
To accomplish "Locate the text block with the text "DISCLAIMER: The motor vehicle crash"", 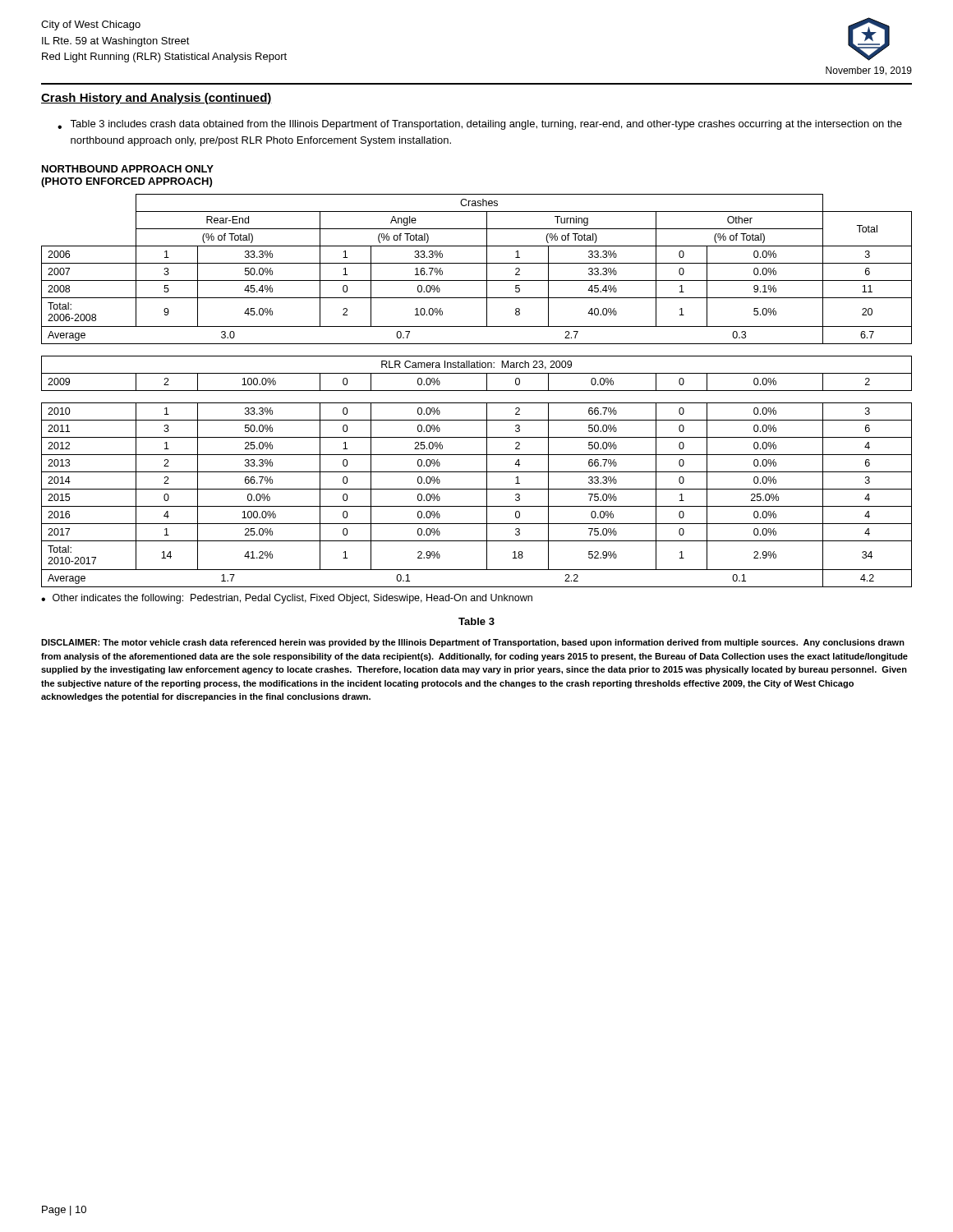I will coord(474,669).
